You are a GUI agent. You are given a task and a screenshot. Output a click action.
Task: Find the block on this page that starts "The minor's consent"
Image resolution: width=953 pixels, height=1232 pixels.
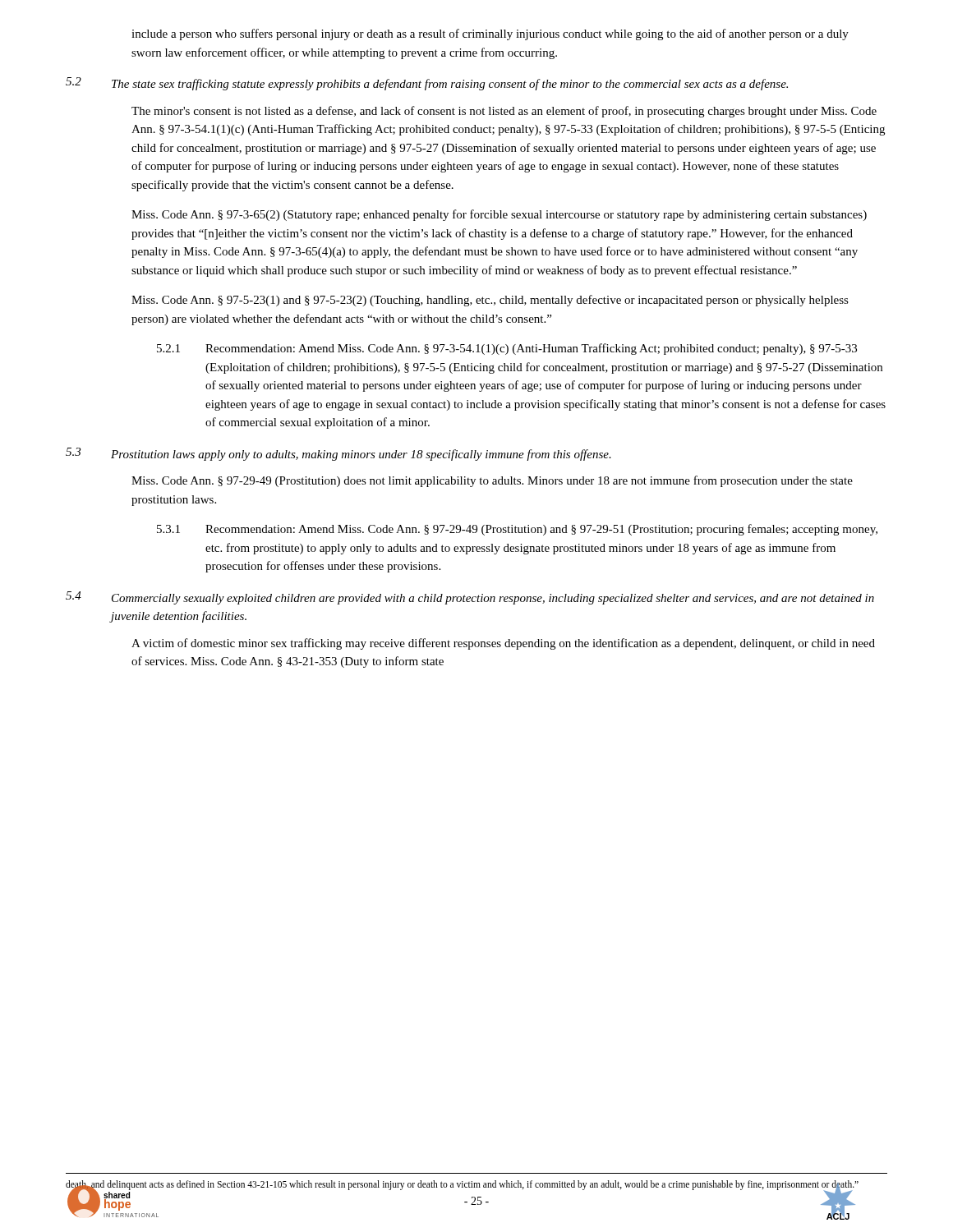(508, 147)
